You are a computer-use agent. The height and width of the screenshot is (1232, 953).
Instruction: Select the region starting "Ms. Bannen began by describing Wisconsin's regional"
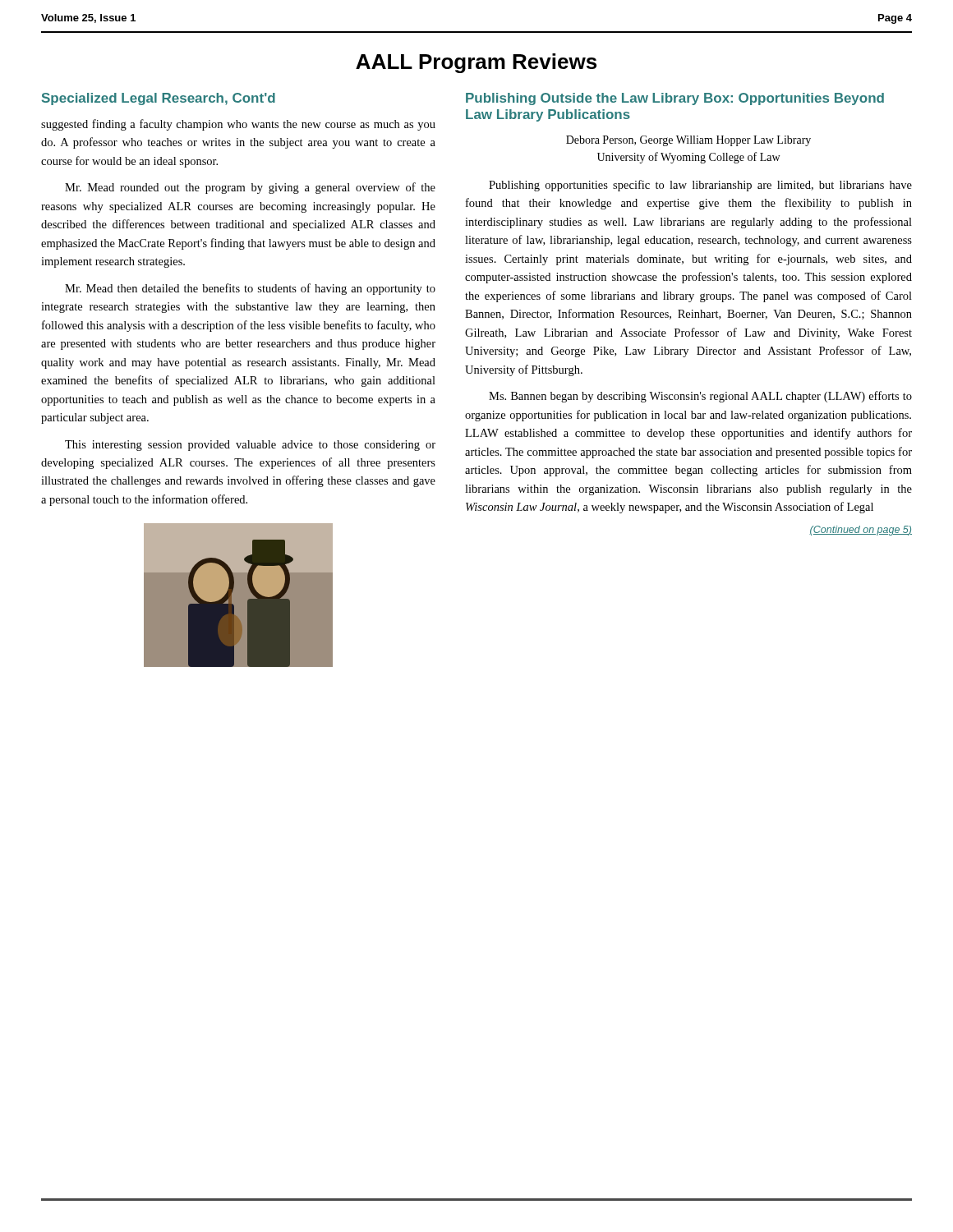(688, 461)
